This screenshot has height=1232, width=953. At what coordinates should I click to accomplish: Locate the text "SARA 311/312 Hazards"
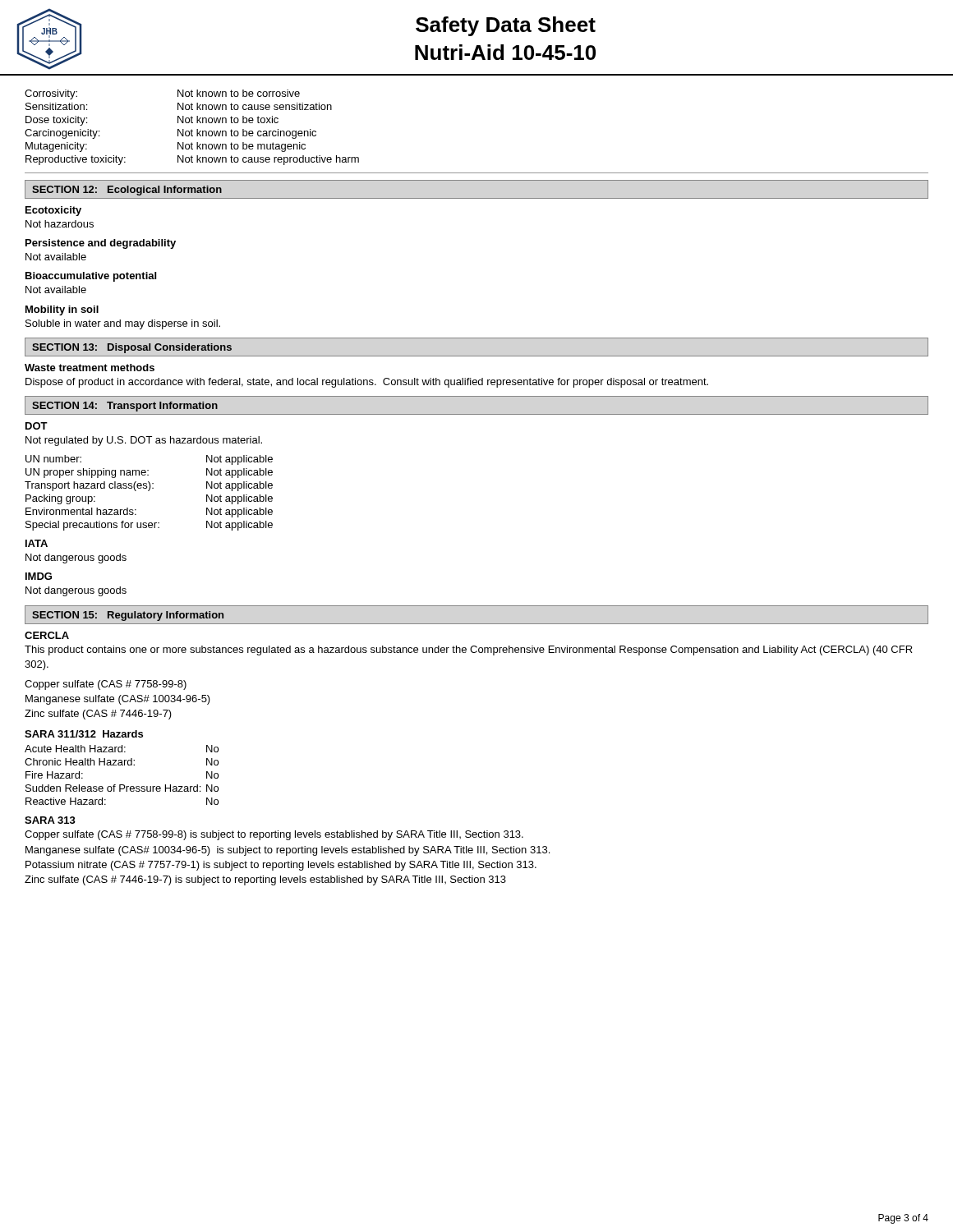click(x=84, y=734)
